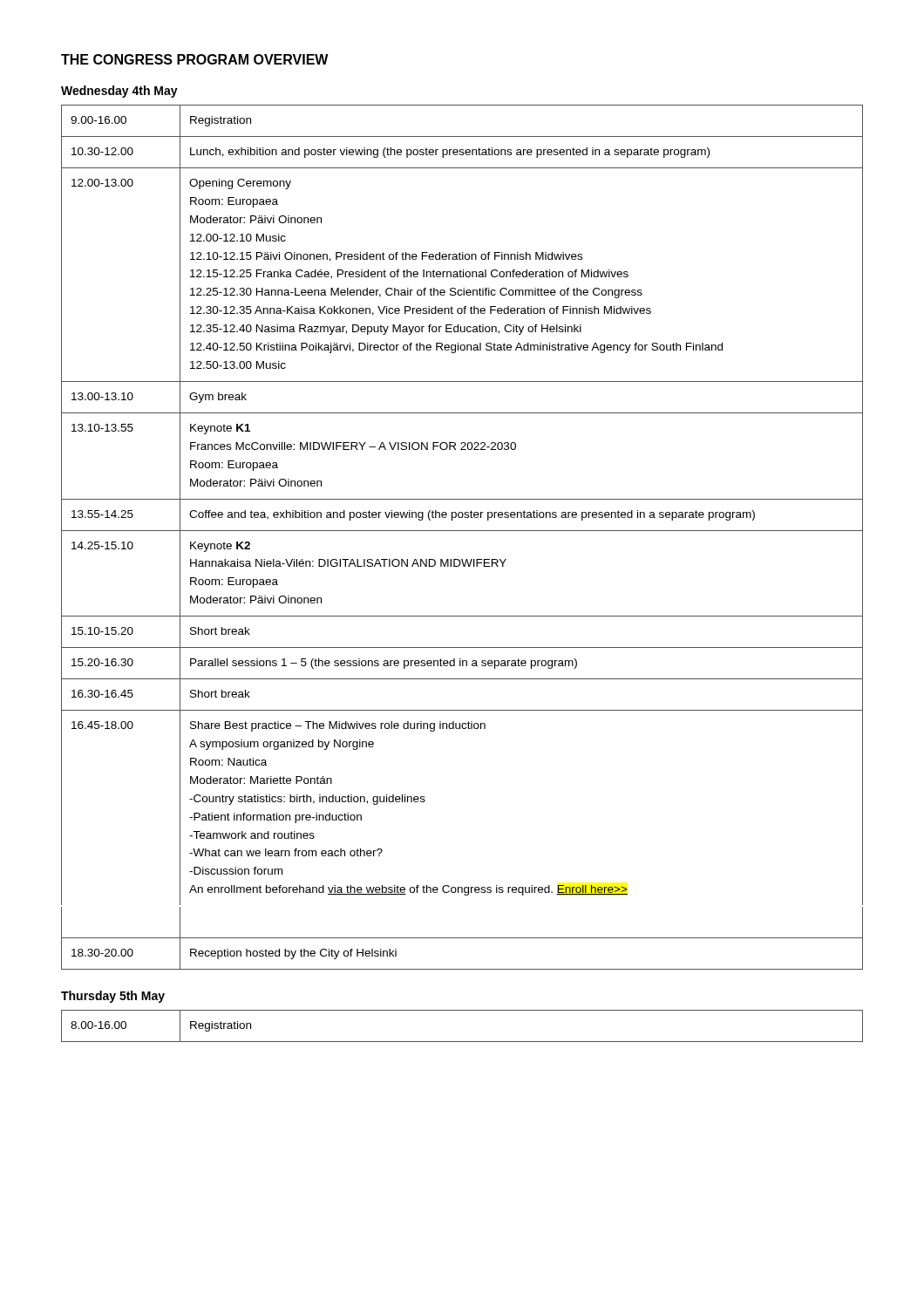The image size is (924, 1308).
Task: Click on the table containing "Opening Ceremony Room: Europaea"
Action: click(462, 537)
